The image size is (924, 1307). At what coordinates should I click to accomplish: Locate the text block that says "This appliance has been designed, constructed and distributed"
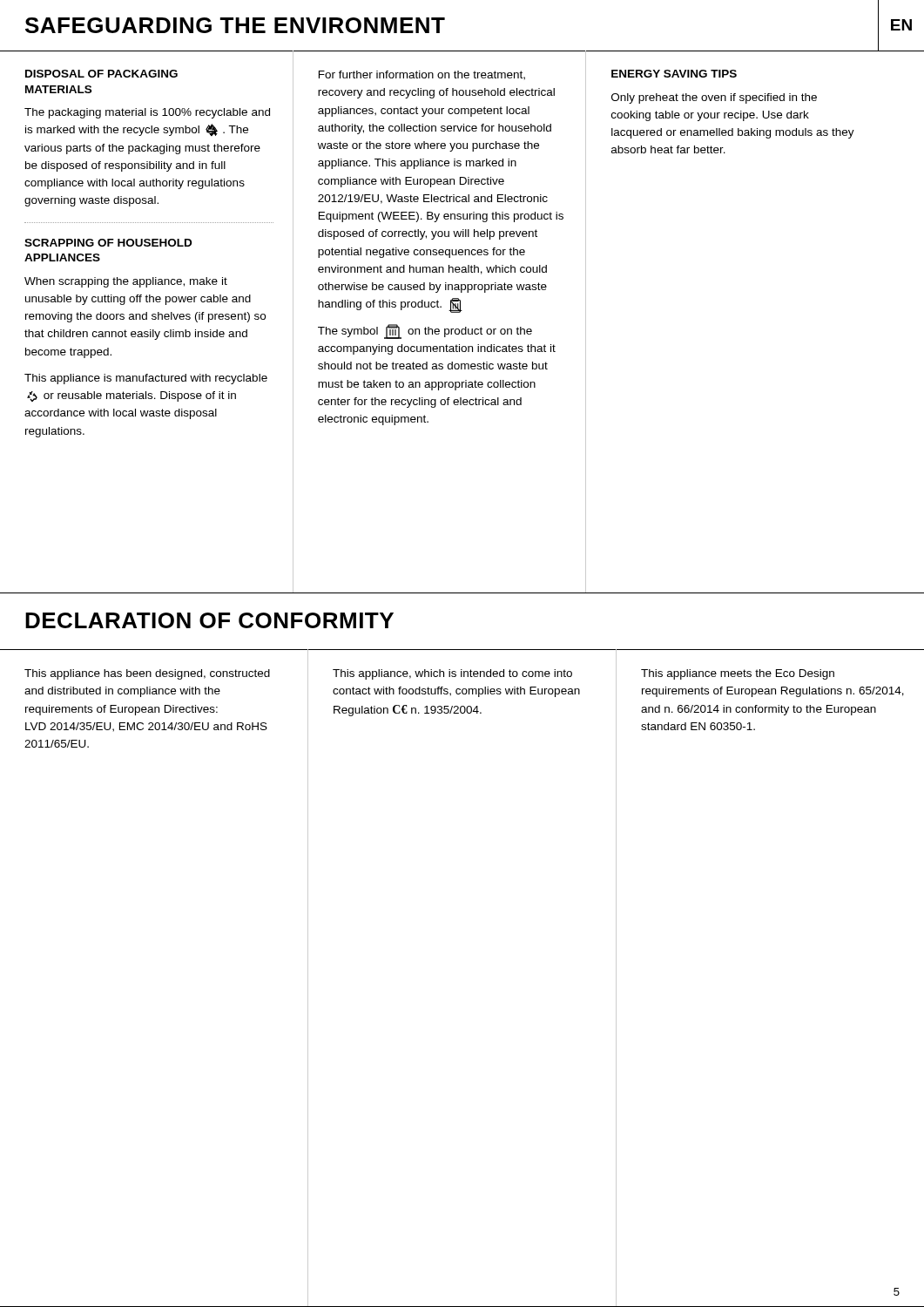[156, 709]
